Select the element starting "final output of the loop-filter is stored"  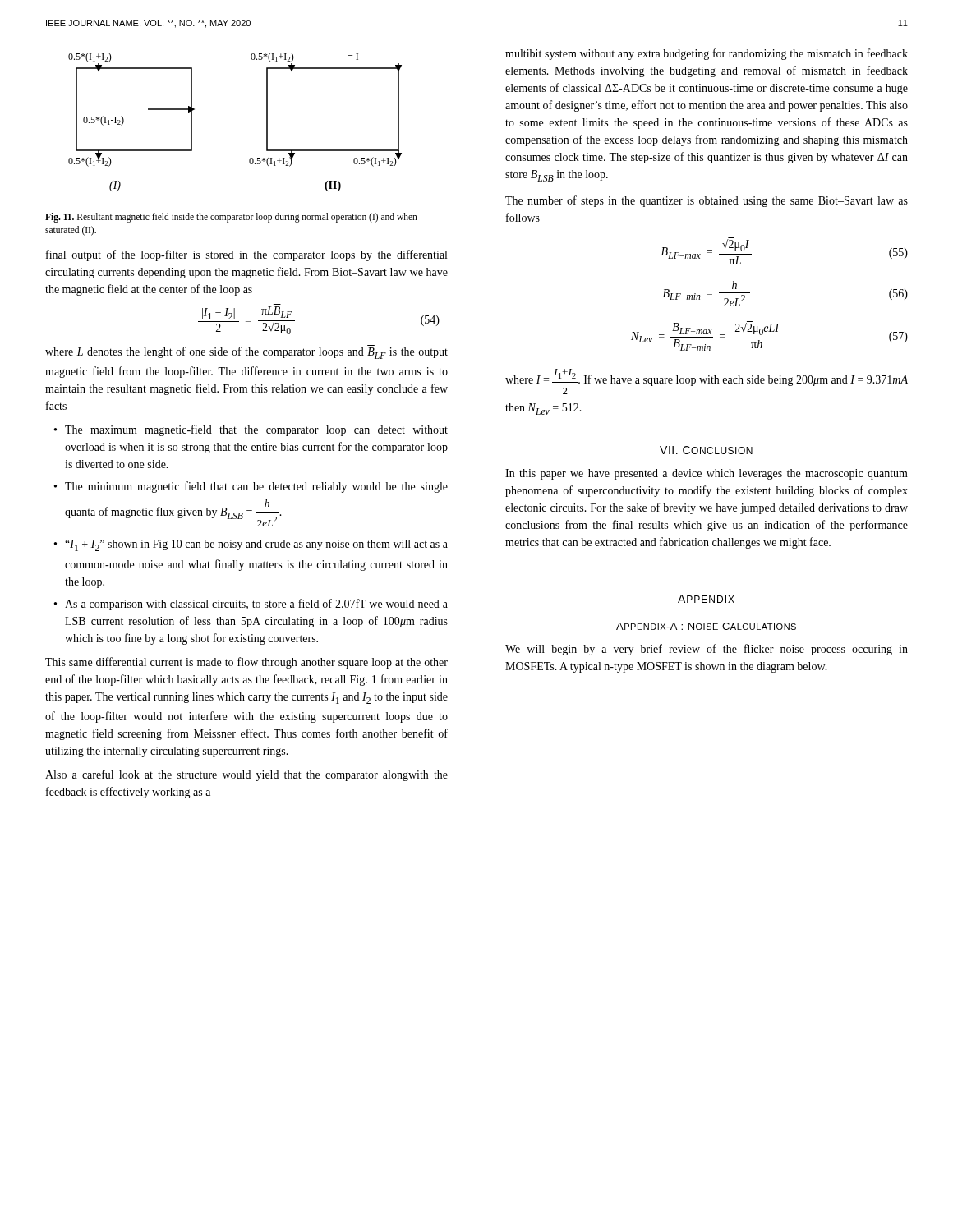pos(246,272)
